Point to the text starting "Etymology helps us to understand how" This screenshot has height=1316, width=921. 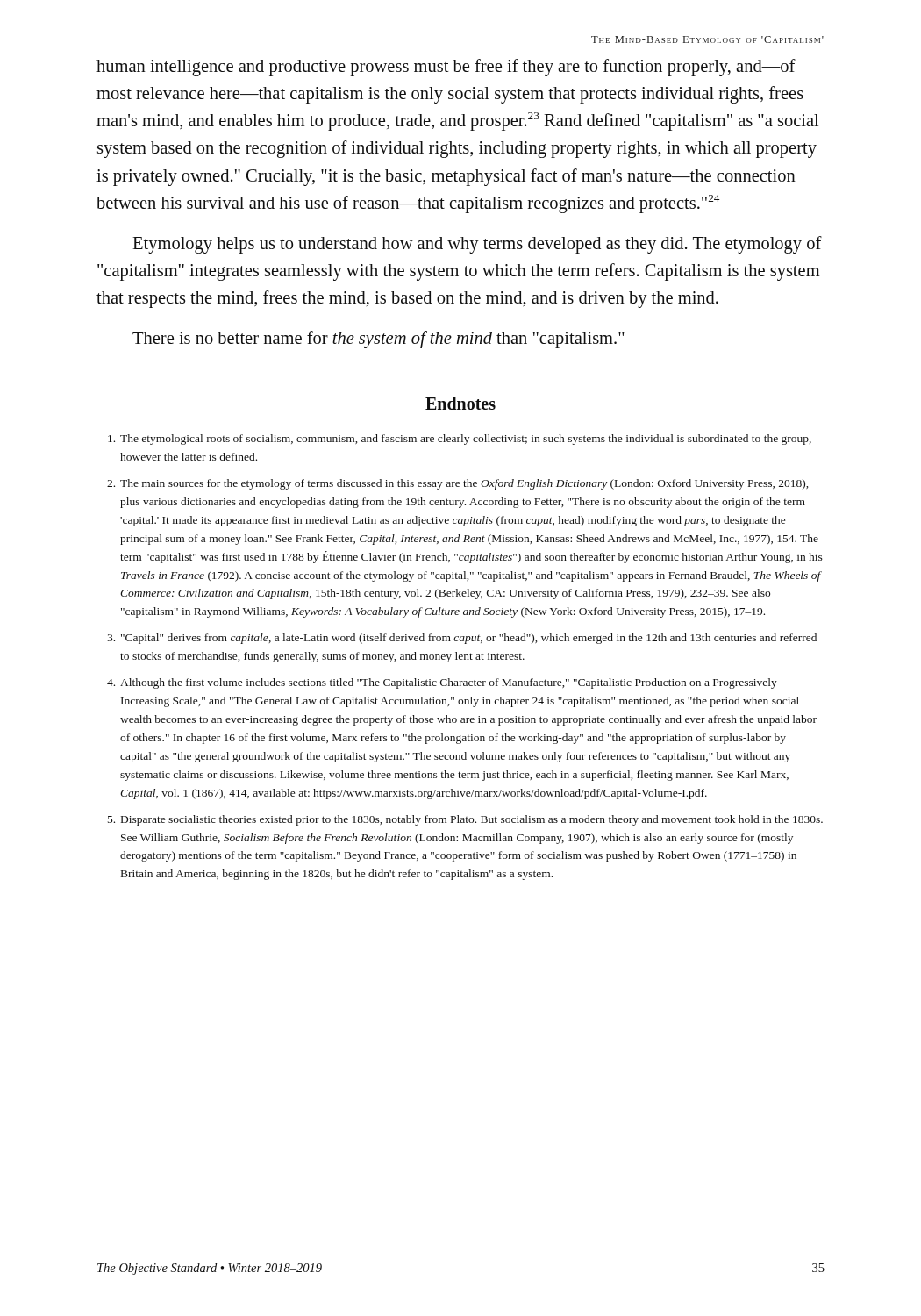(x=460, y=271)
